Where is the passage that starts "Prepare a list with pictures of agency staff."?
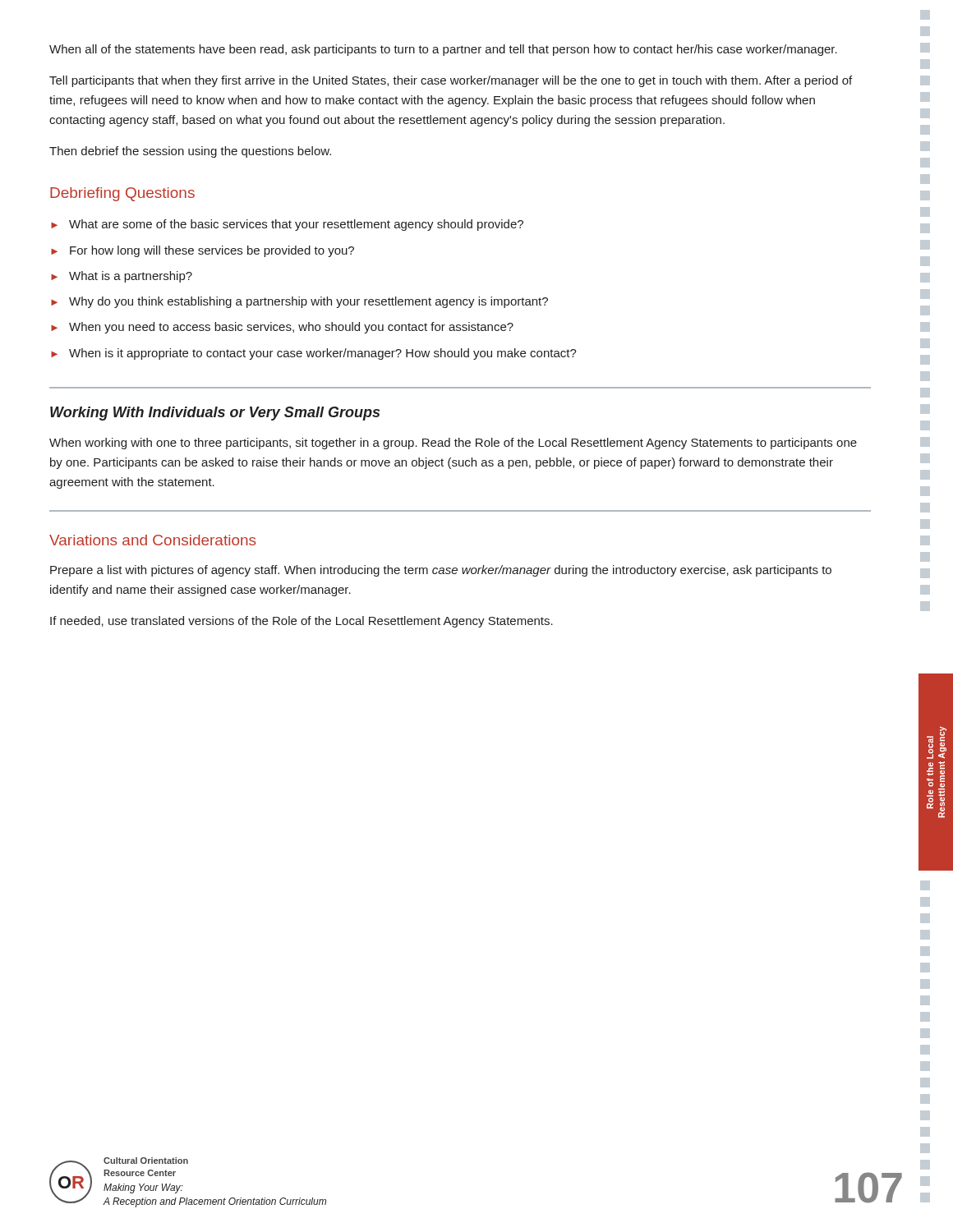The width and height of the screenshot is (953, 1232). 441,580
